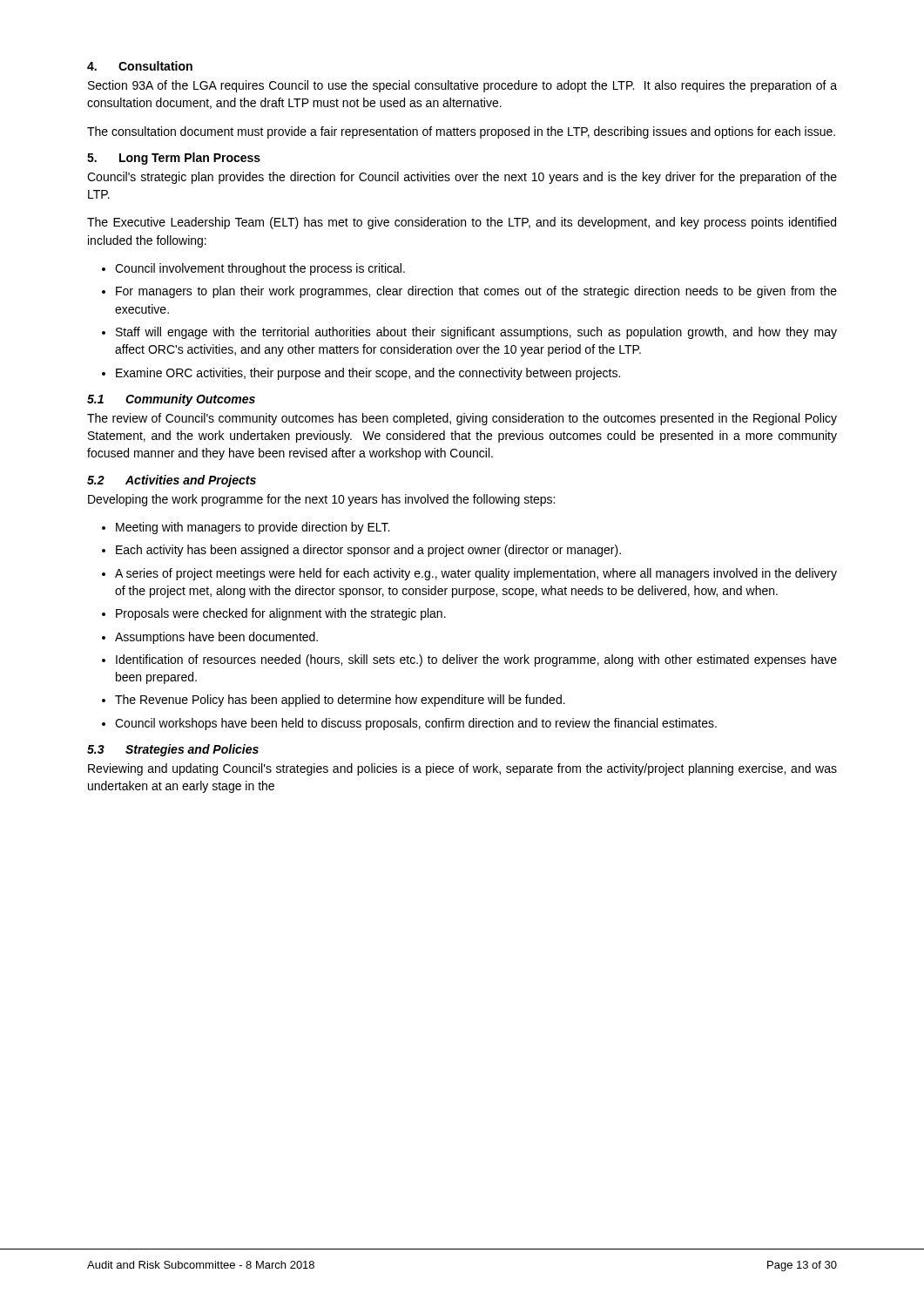Image resolution: width=924 pixels, height=1307 pixels.
Task: Select the text block starting "Assumptions have been documented."
Action: point(217,637)
